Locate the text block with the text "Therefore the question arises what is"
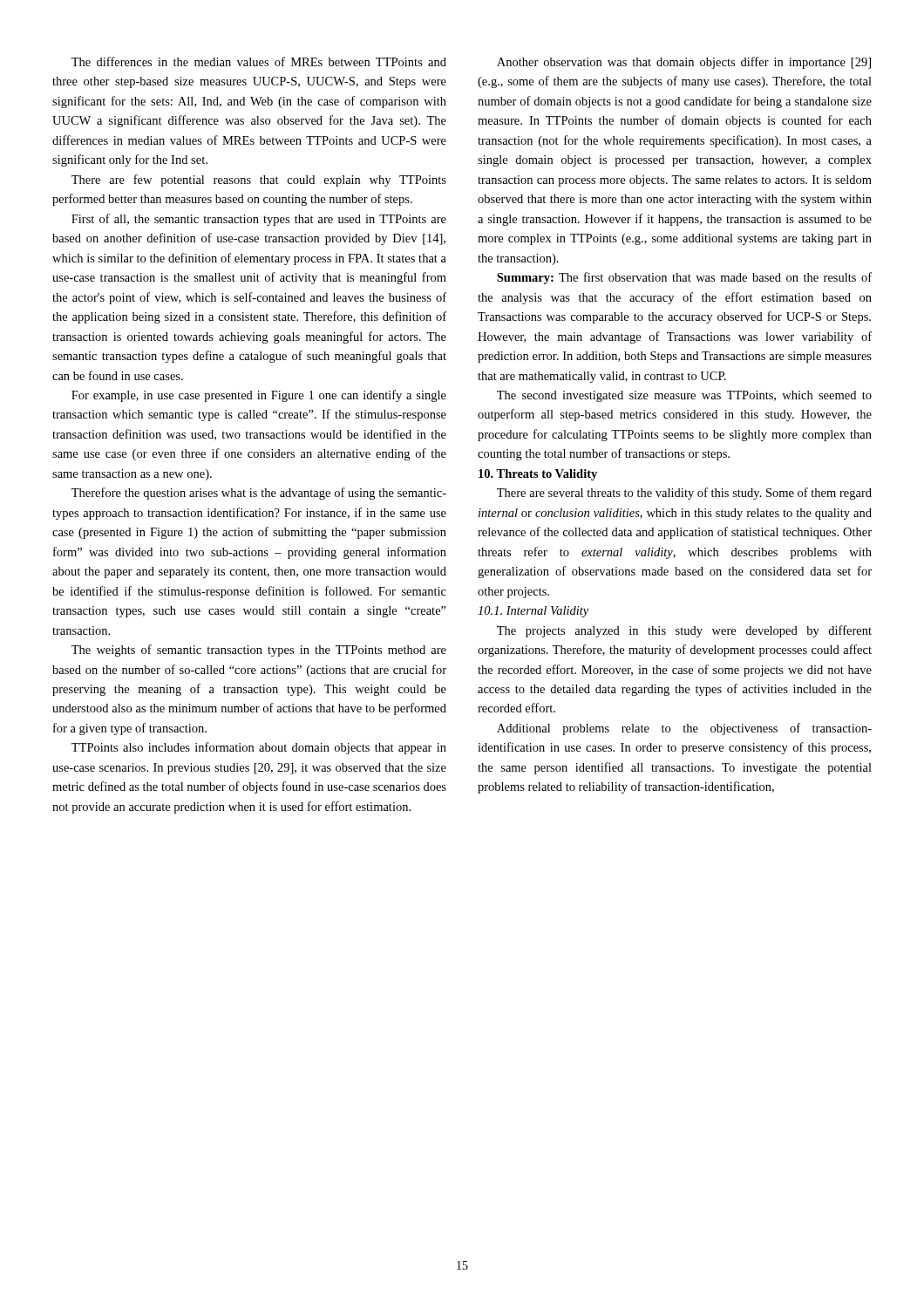The height and width of the screenshot is (1308, 924). coord(249,562)
